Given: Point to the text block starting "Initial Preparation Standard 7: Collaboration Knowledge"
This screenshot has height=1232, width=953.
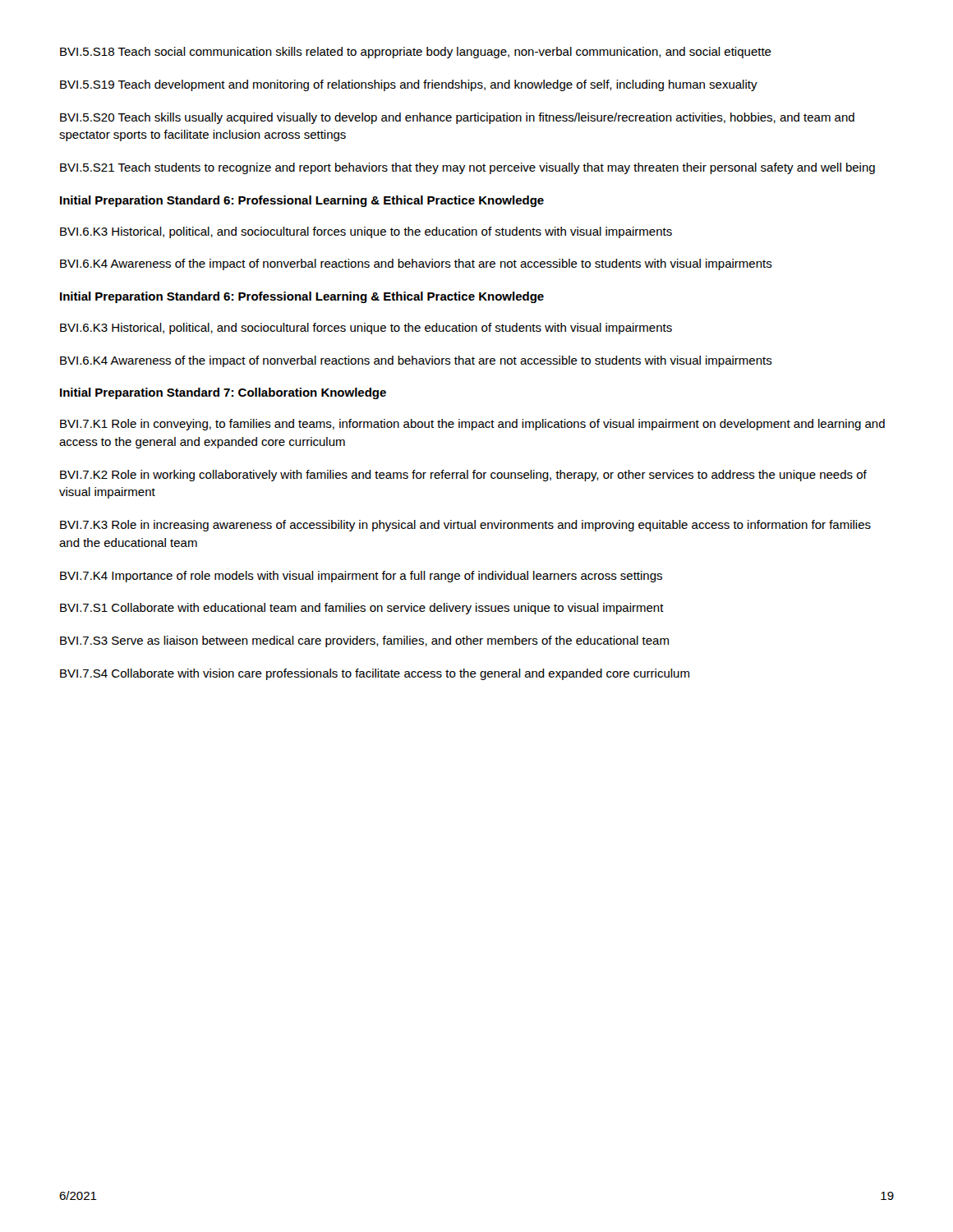Looking at the screenshot, I should point(223,392).
